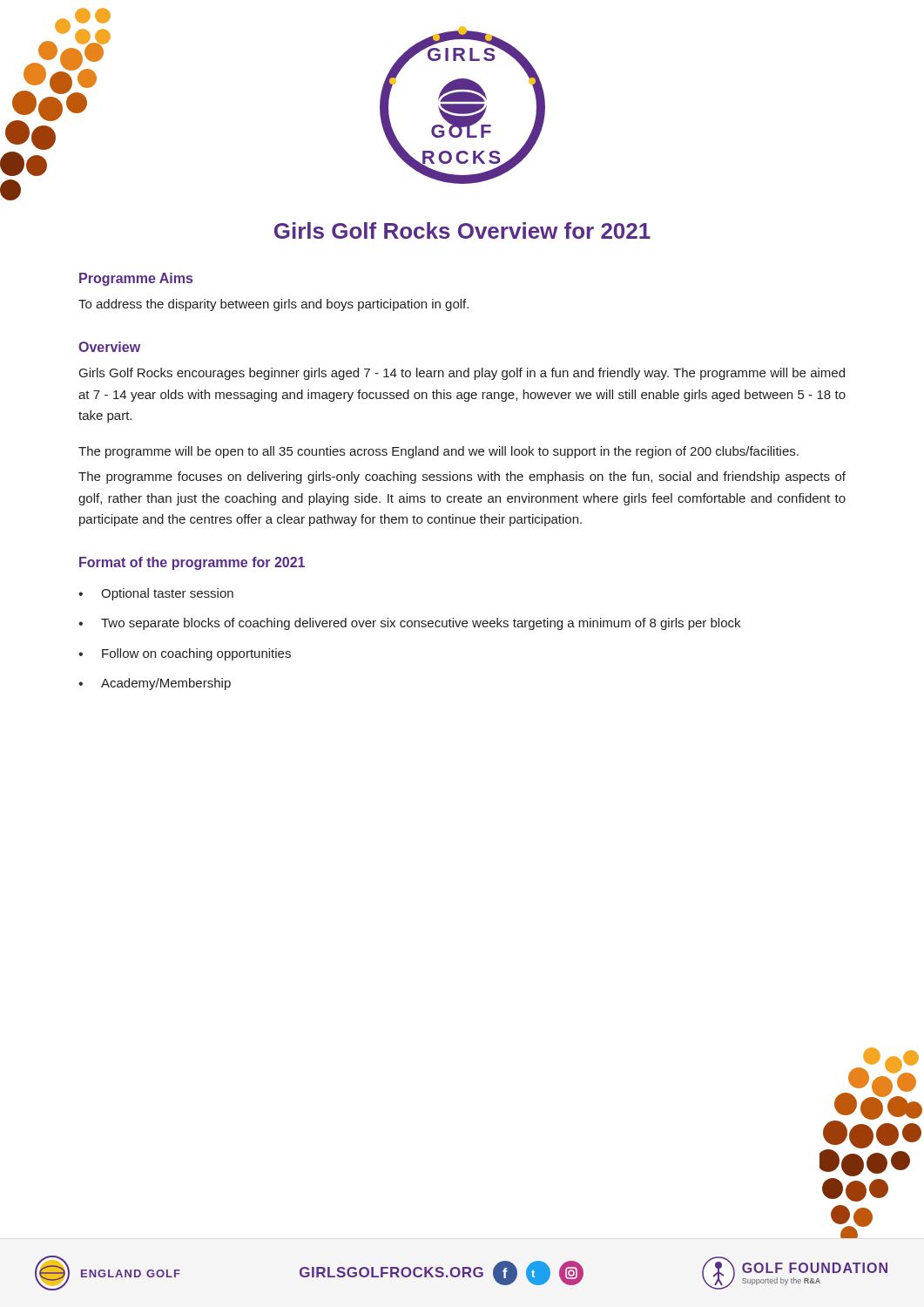Find the text block starting "Programme Aims"
The width and height of the screenshot is (924, 1307).
click(136, 278)
